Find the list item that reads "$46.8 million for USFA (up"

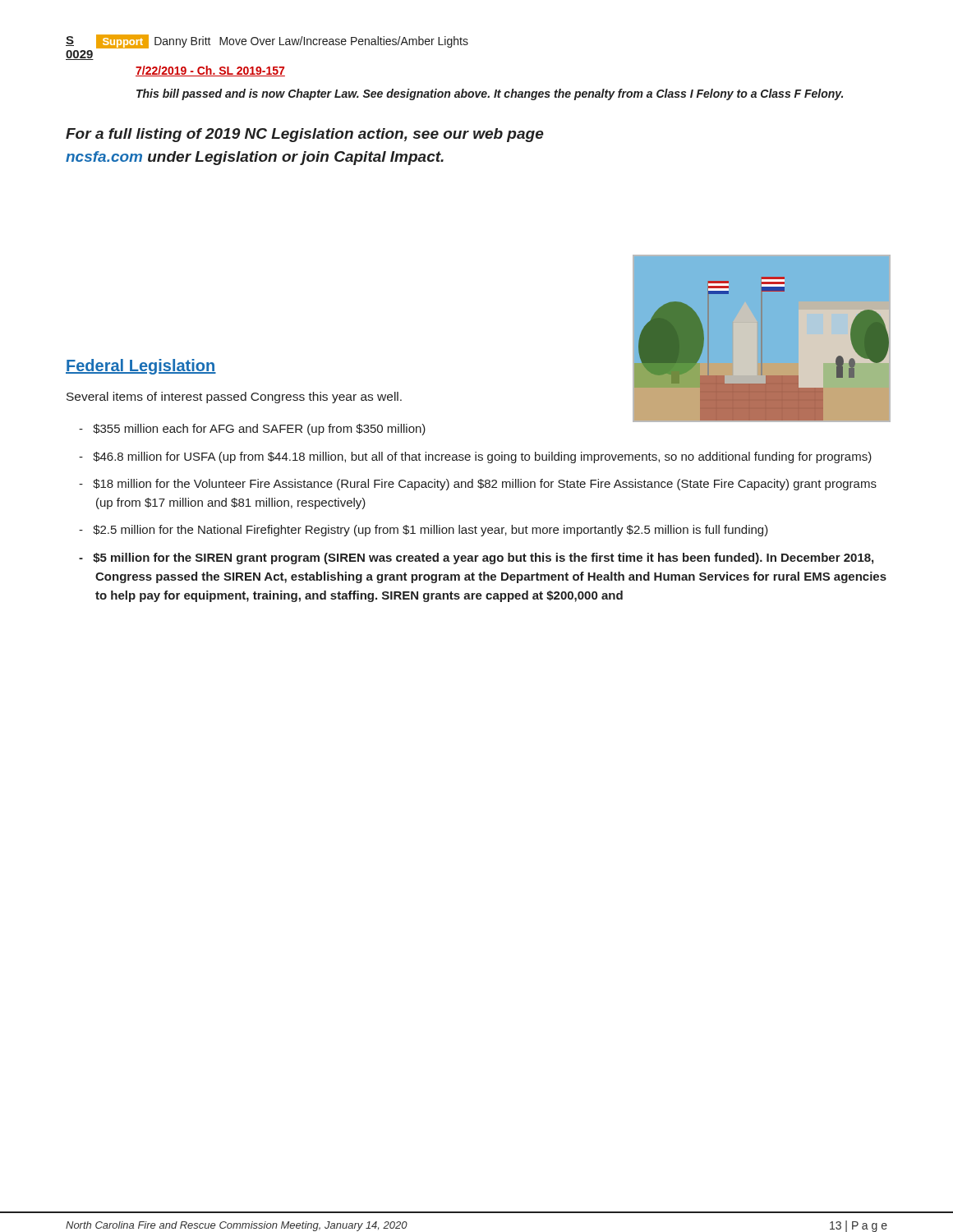click(475, 456)
